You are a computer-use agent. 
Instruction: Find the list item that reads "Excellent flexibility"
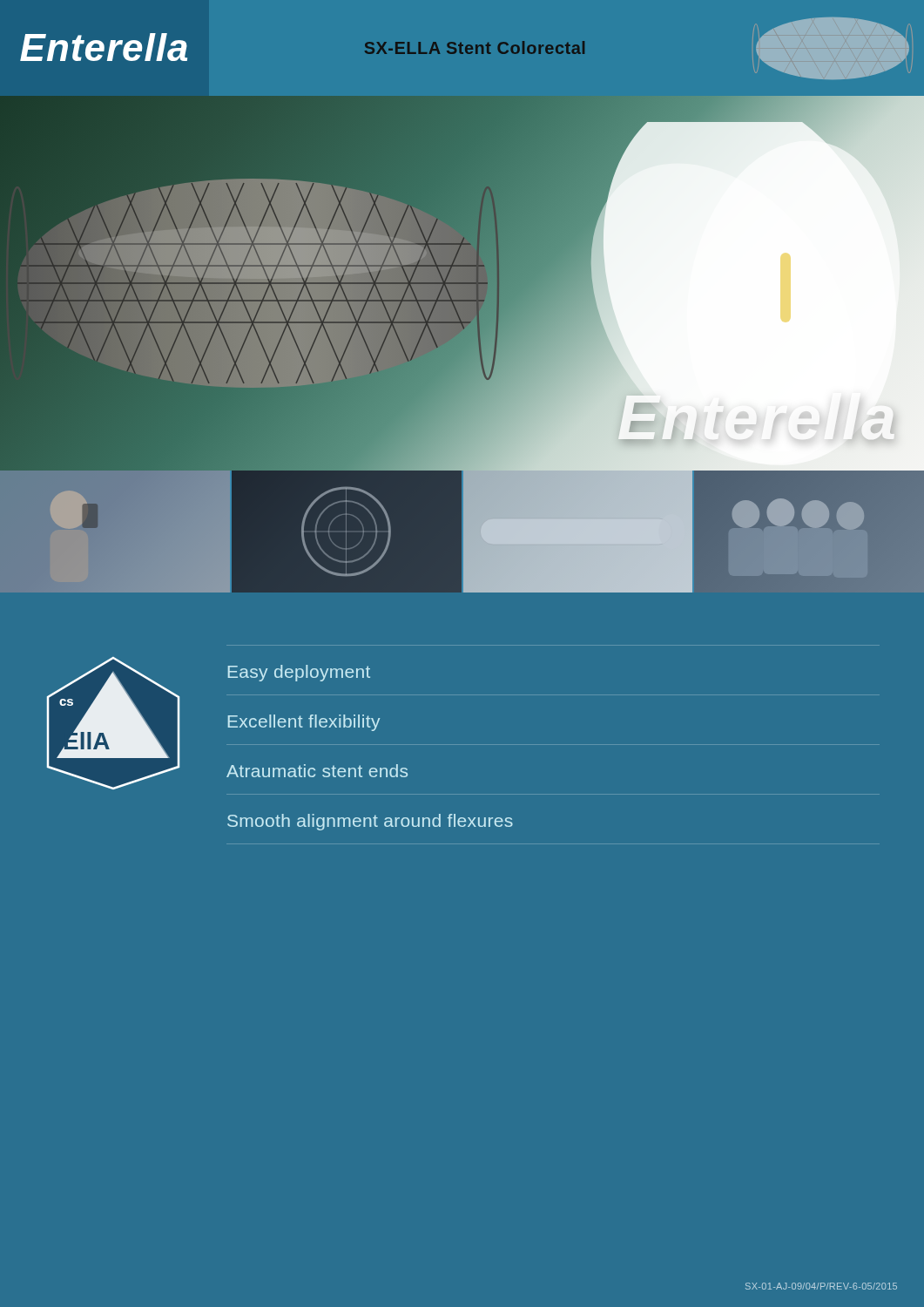pyautogui.click(x=303, y=721)
